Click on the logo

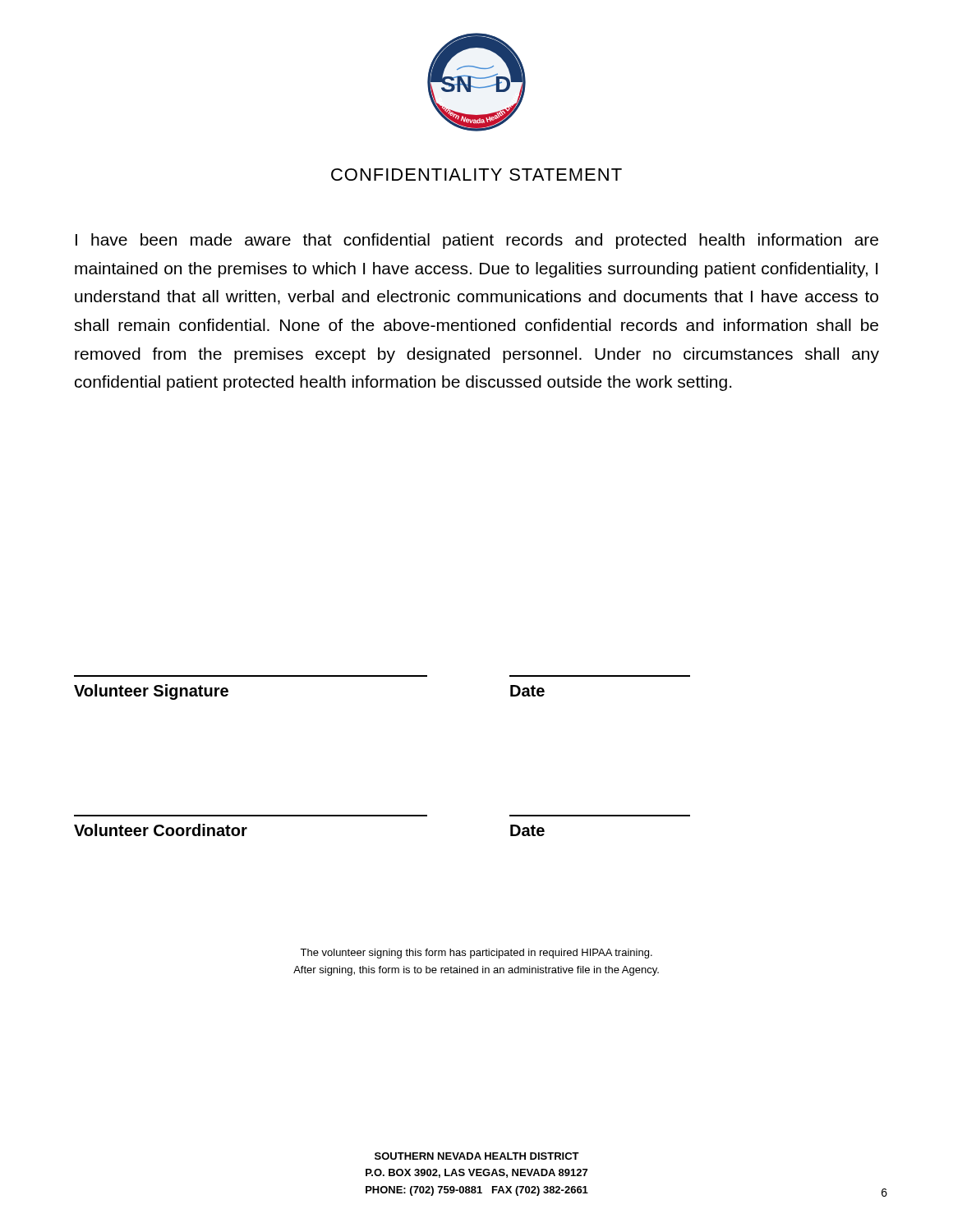point(476,88)
